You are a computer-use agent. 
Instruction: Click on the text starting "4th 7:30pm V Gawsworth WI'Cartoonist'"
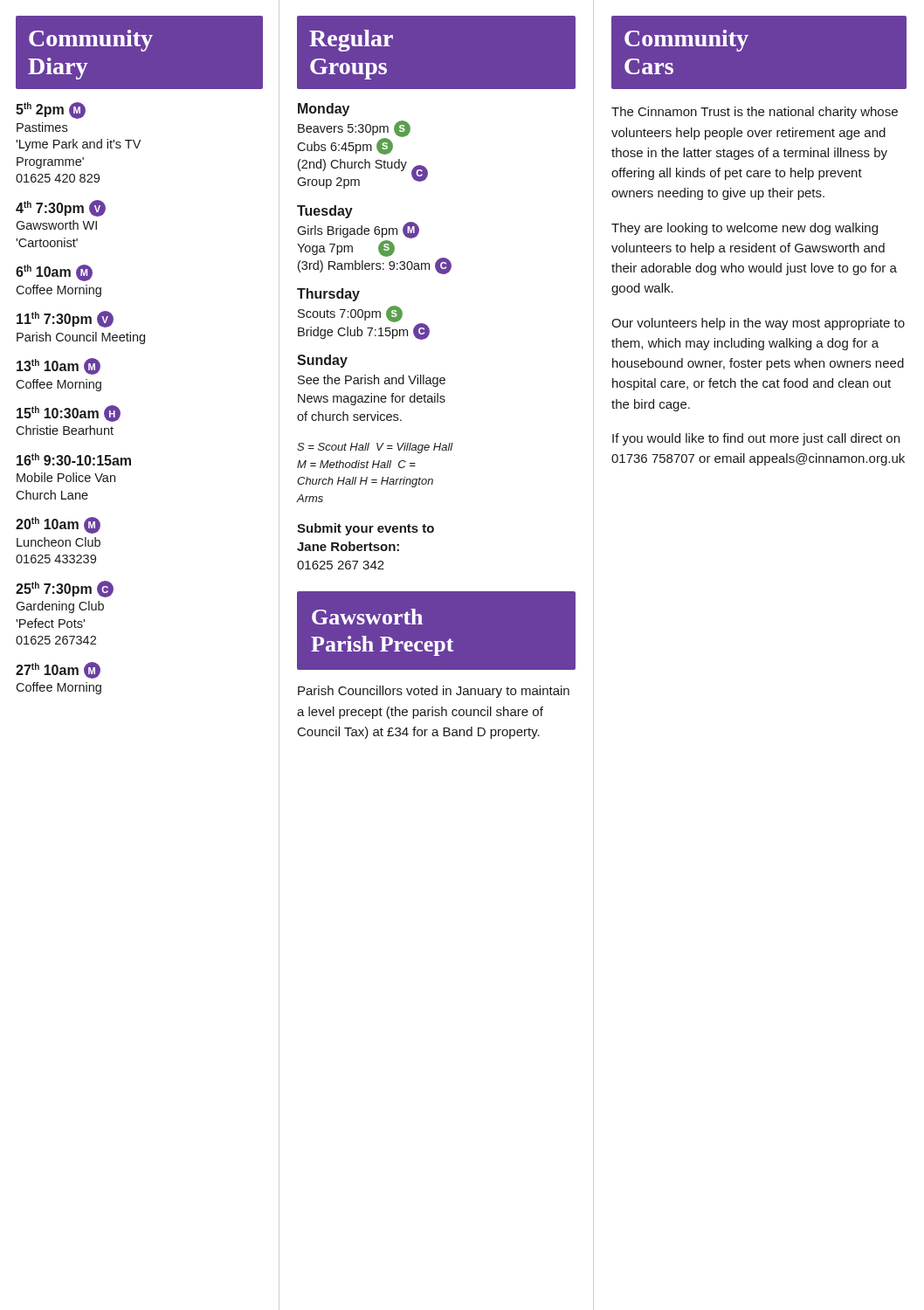(61, 208)
